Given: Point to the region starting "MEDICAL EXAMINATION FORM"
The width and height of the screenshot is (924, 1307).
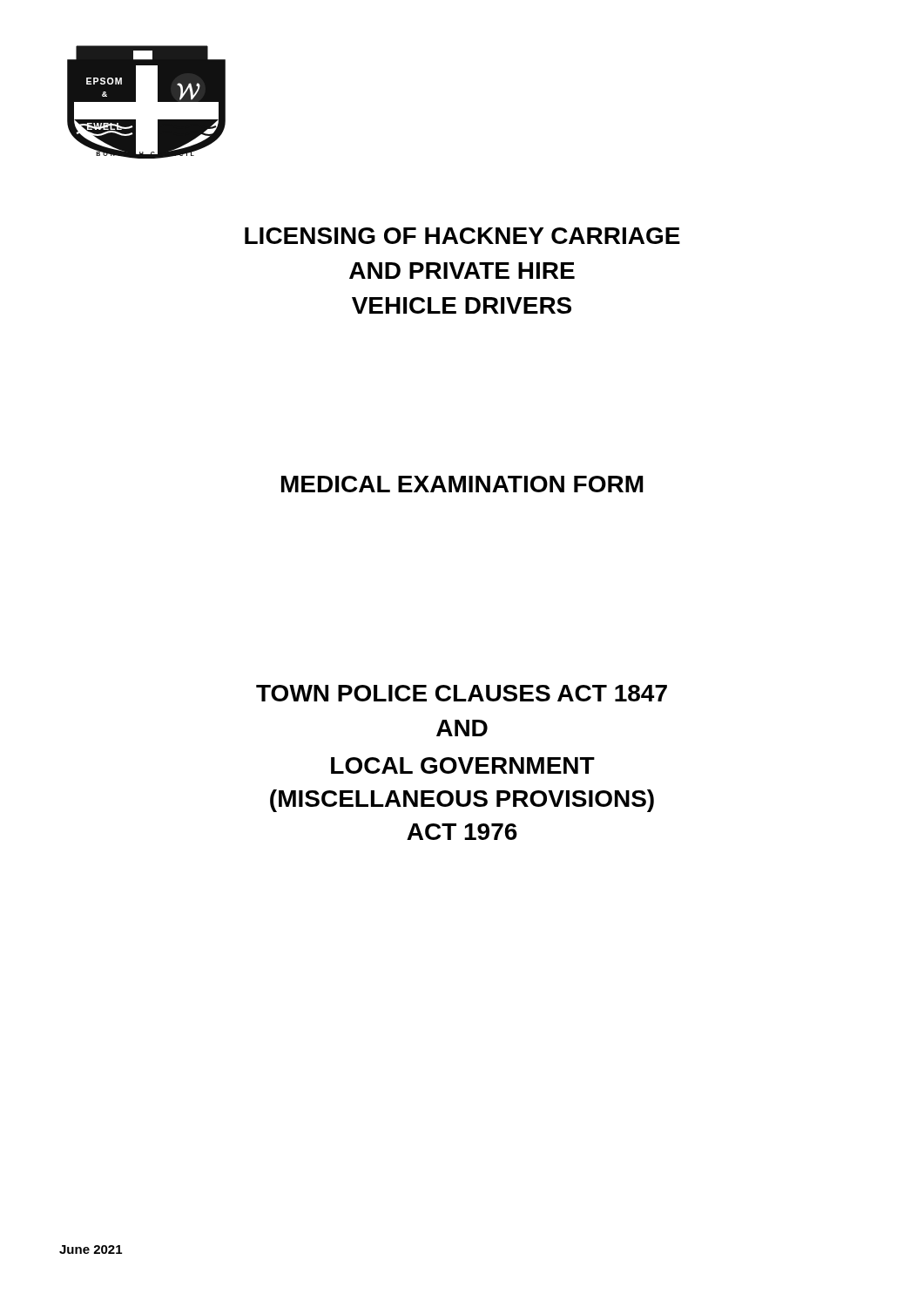Looking at the screenshot, I should [x=462, y=484].
